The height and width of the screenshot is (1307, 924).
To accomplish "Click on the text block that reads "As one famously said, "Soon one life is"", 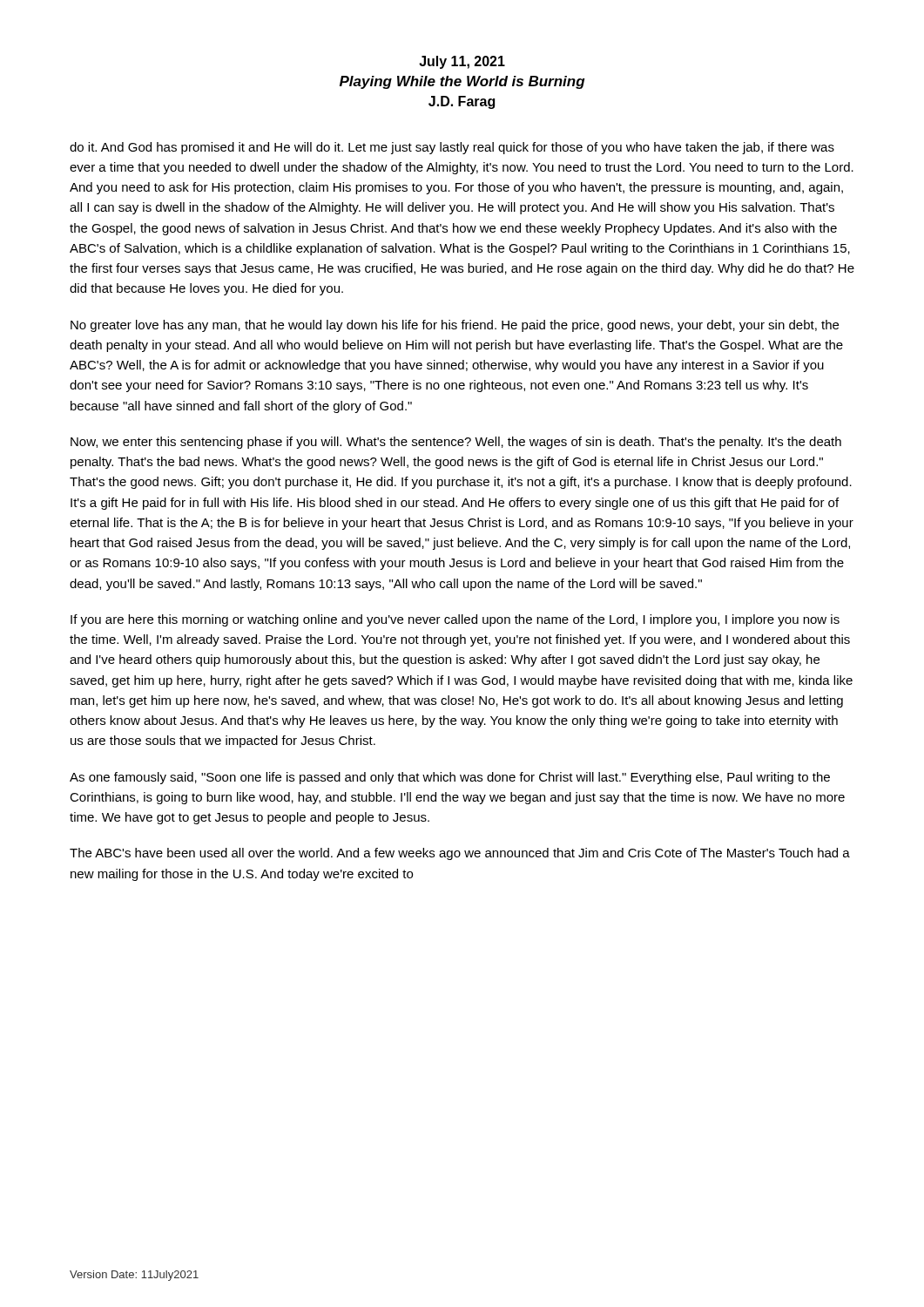I will (457, 797).
